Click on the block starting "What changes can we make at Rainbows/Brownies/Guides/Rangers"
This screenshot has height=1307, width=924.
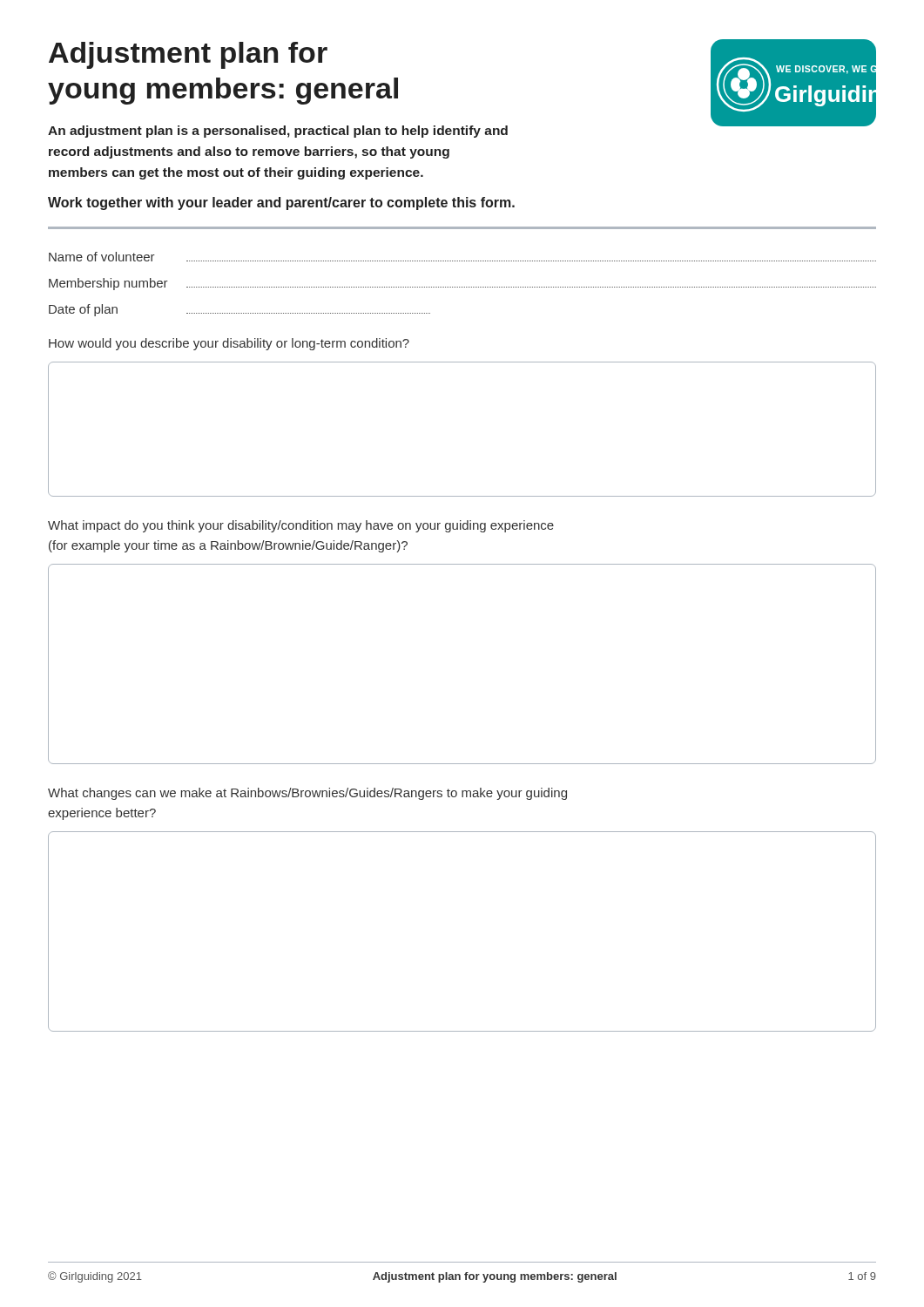coord(462,803)
